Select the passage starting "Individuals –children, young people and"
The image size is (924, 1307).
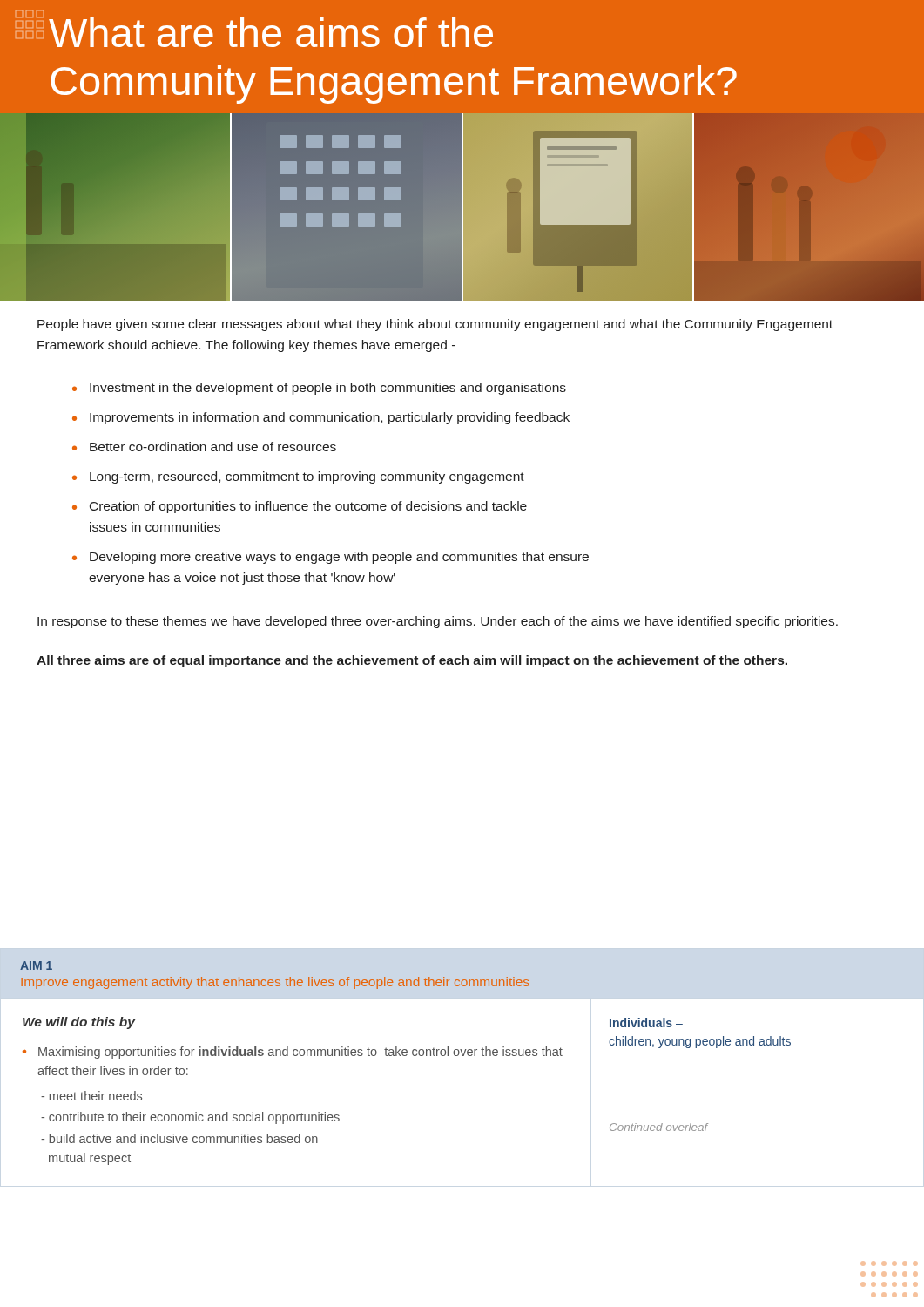[x=700, y=1032]
